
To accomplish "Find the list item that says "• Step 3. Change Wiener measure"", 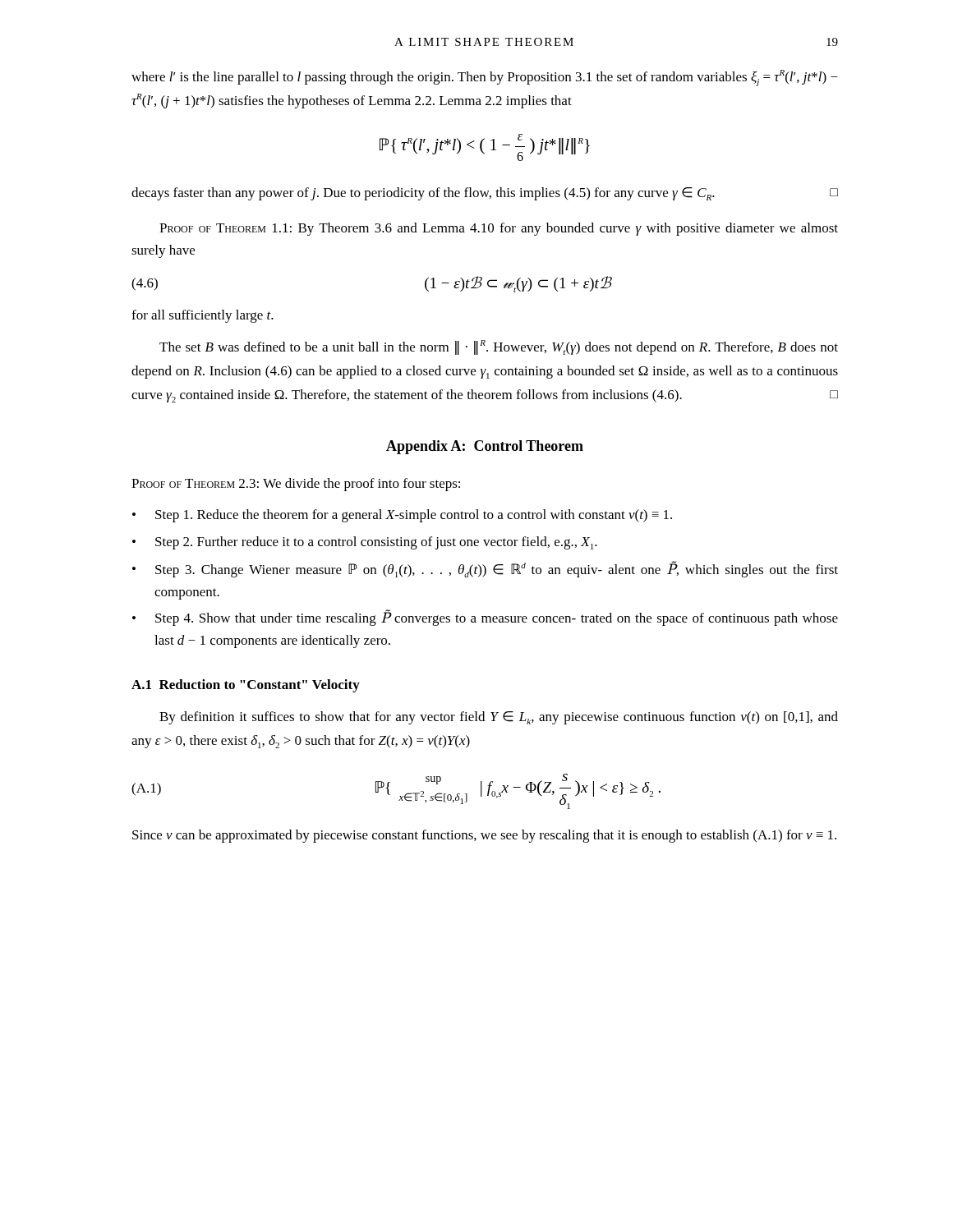I will point(485,581).
